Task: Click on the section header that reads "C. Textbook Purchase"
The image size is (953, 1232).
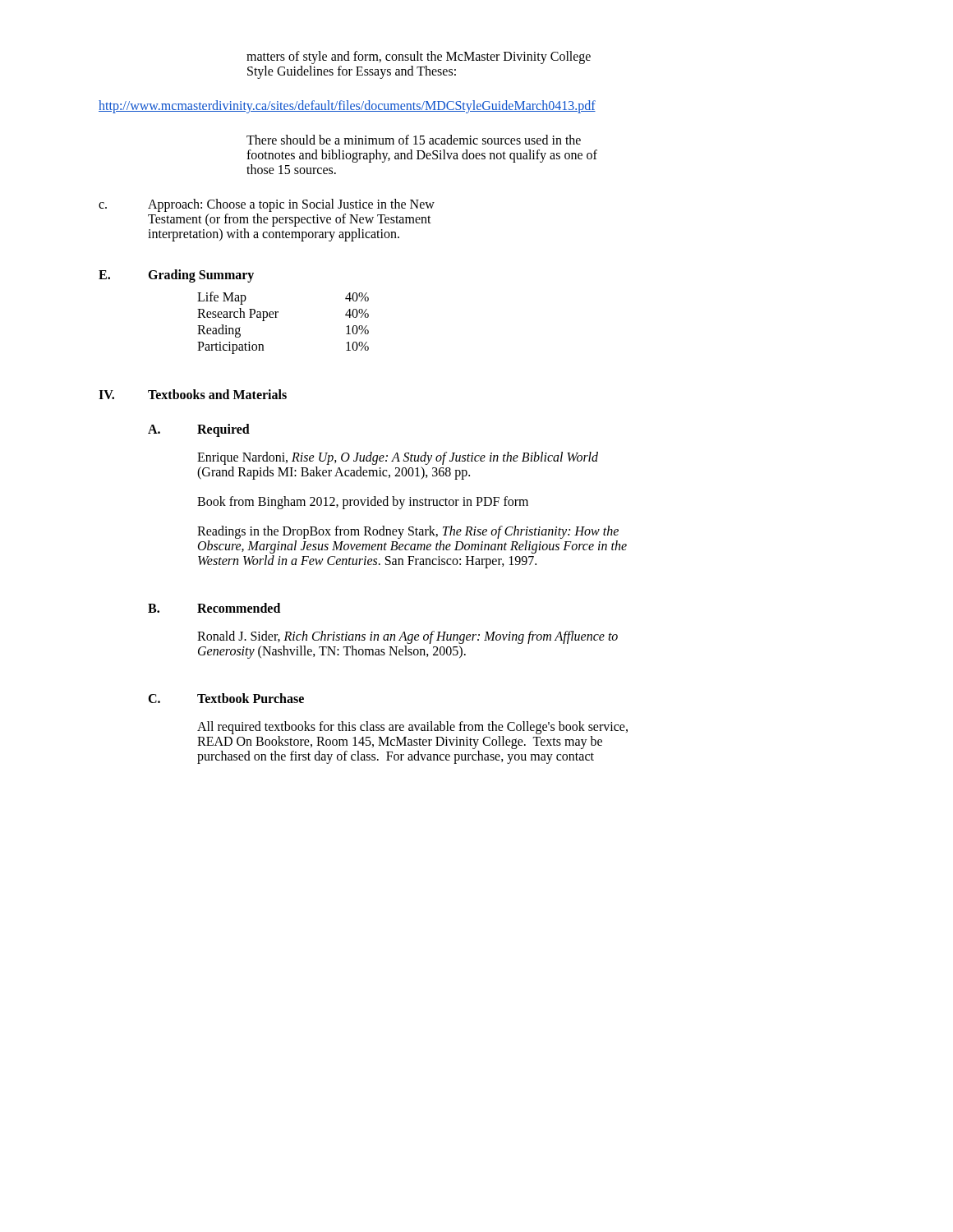Action: 226,698
